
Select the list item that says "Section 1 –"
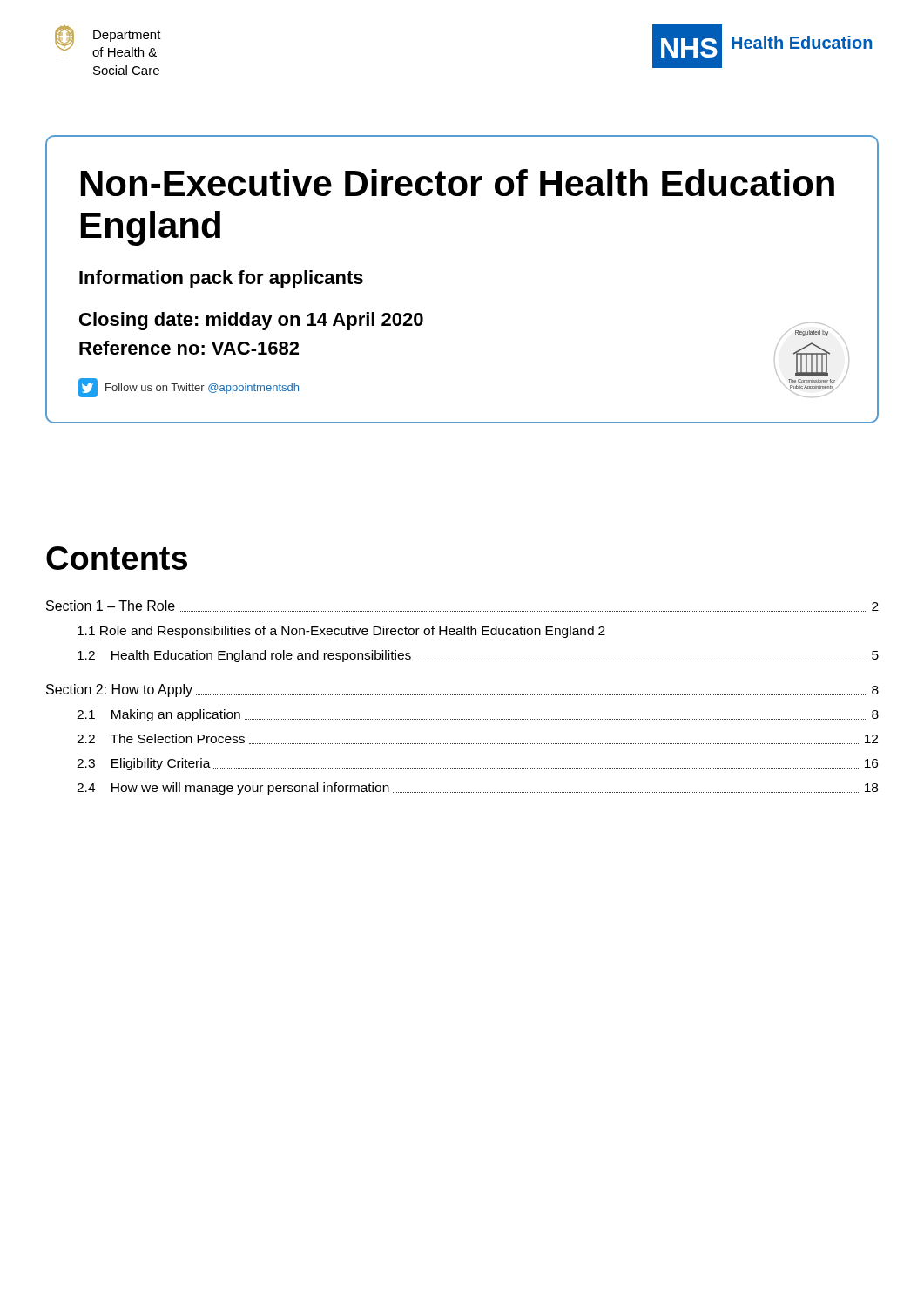pos(462,606)
